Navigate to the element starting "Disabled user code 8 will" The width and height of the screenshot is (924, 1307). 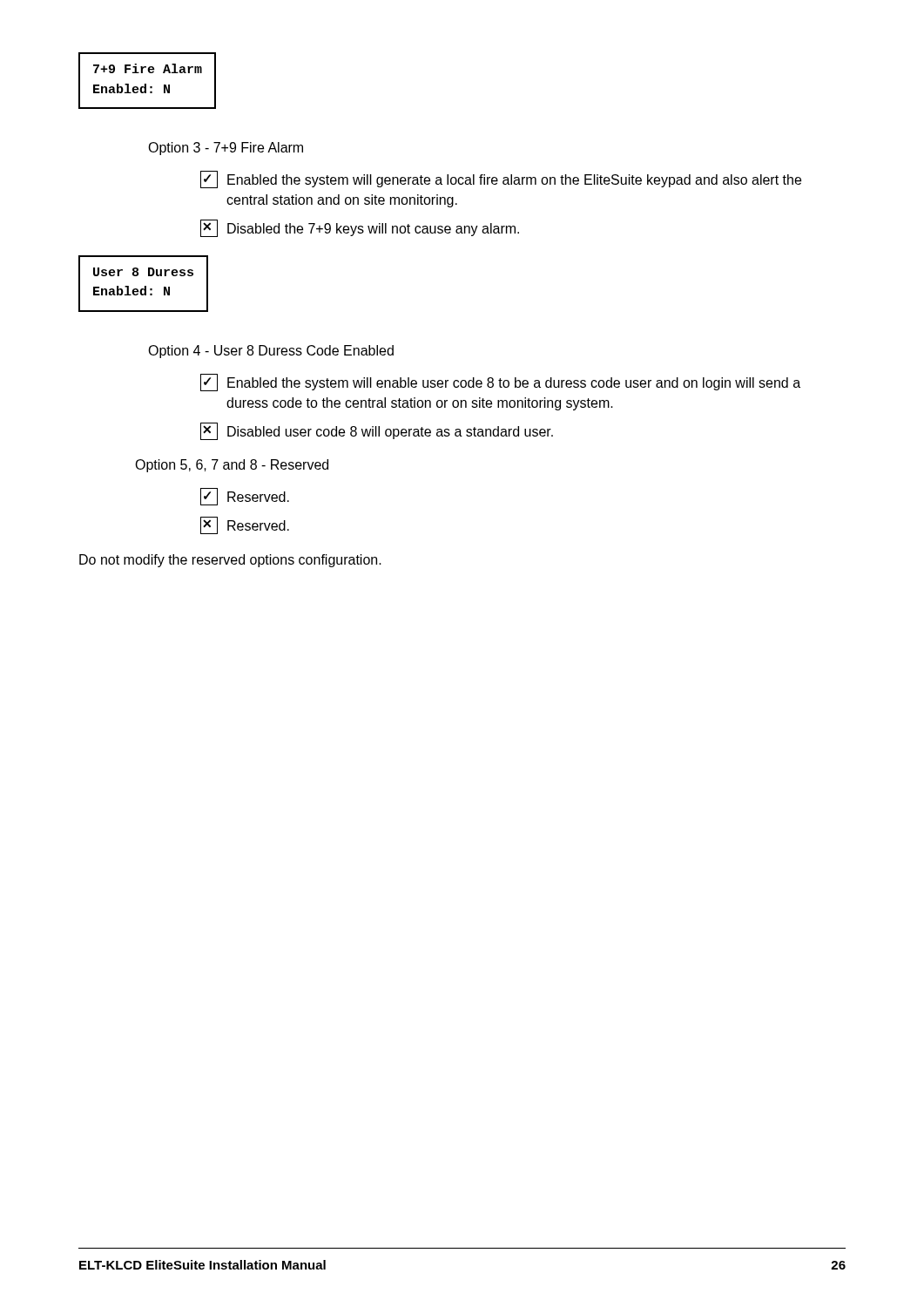point(523,432)
